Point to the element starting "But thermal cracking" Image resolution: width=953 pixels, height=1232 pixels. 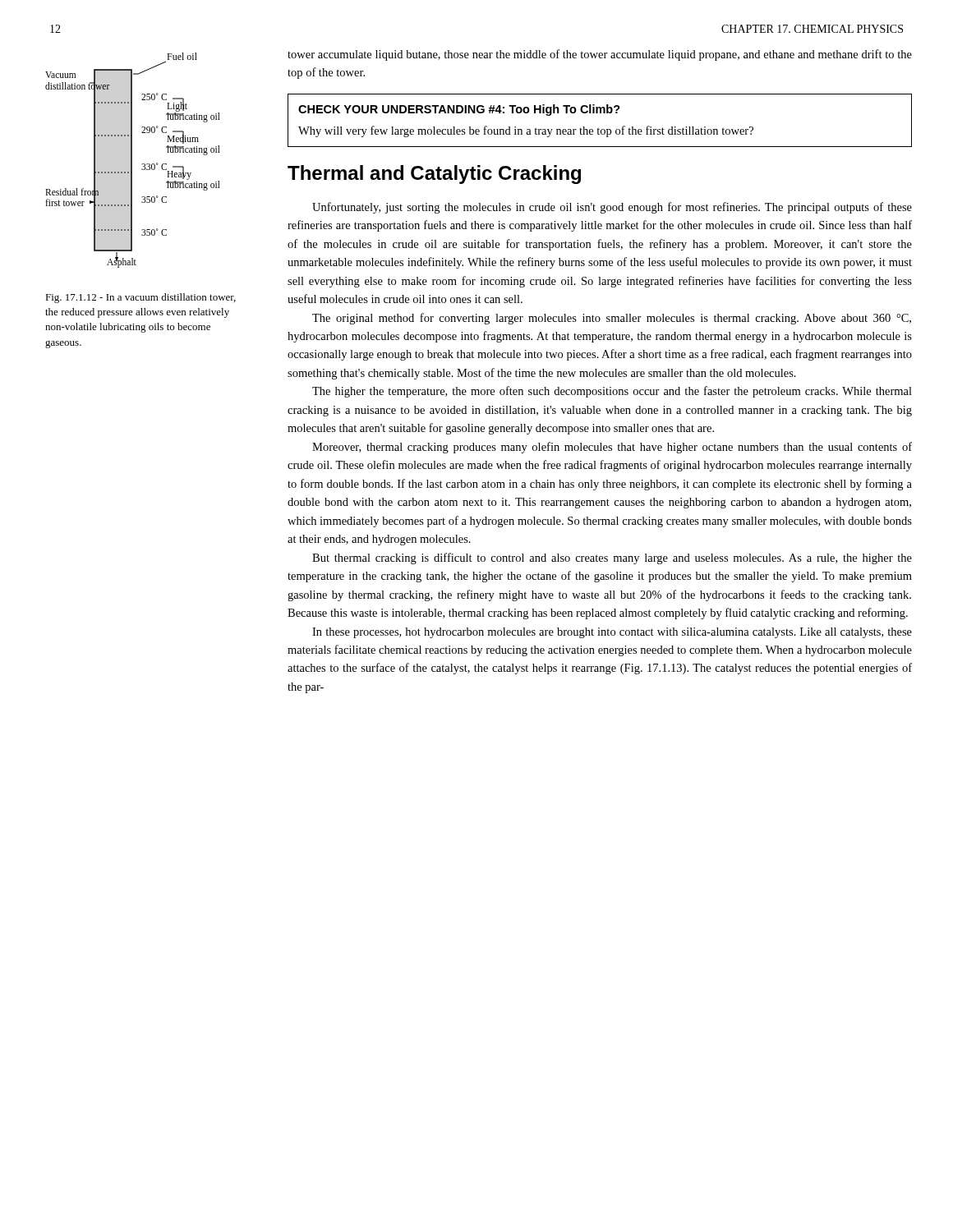tap(600, 585)
